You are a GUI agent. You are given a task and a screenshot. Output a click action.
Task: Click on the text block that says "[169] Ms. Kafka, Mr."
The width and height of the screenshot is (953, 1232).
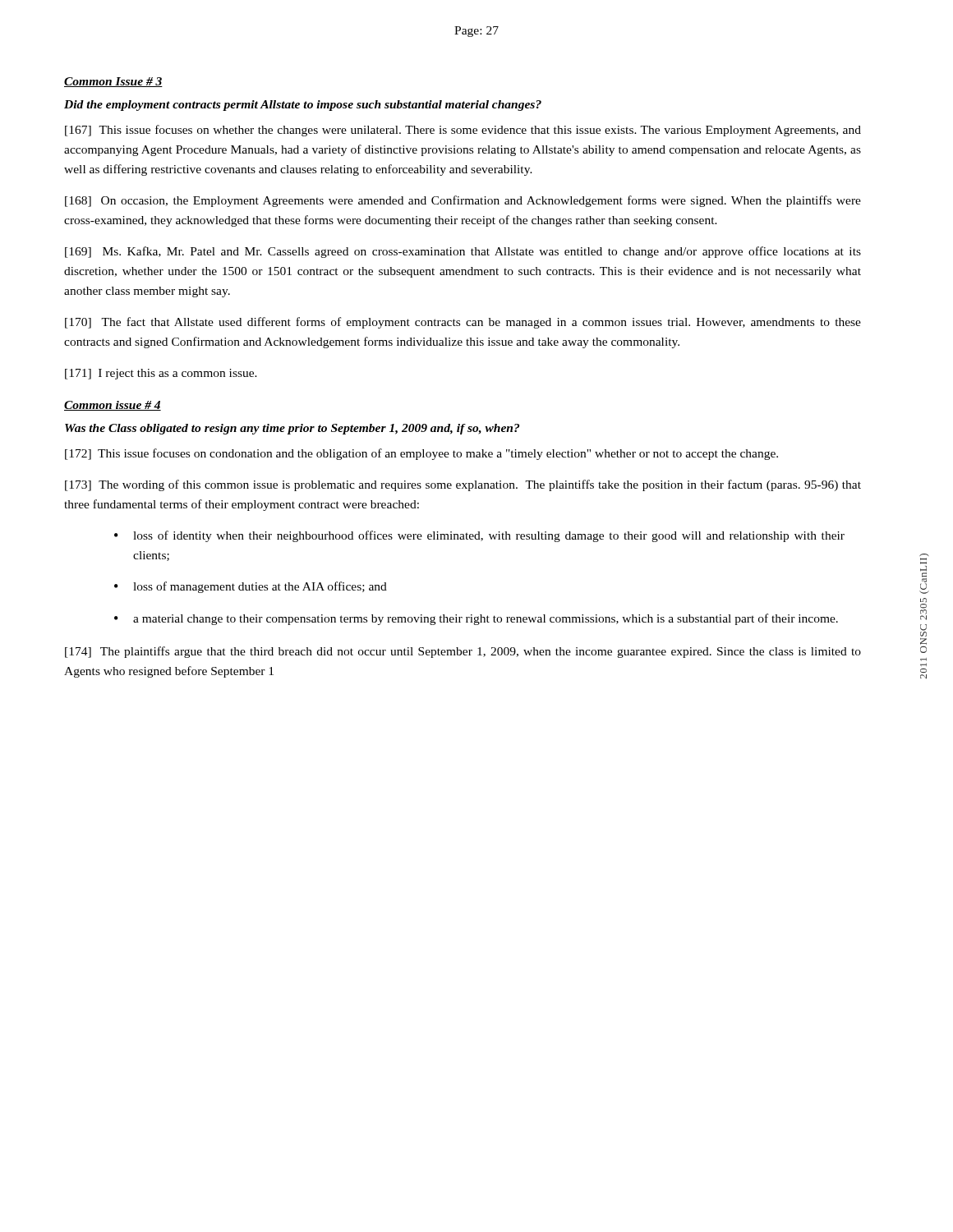point(462,271)
